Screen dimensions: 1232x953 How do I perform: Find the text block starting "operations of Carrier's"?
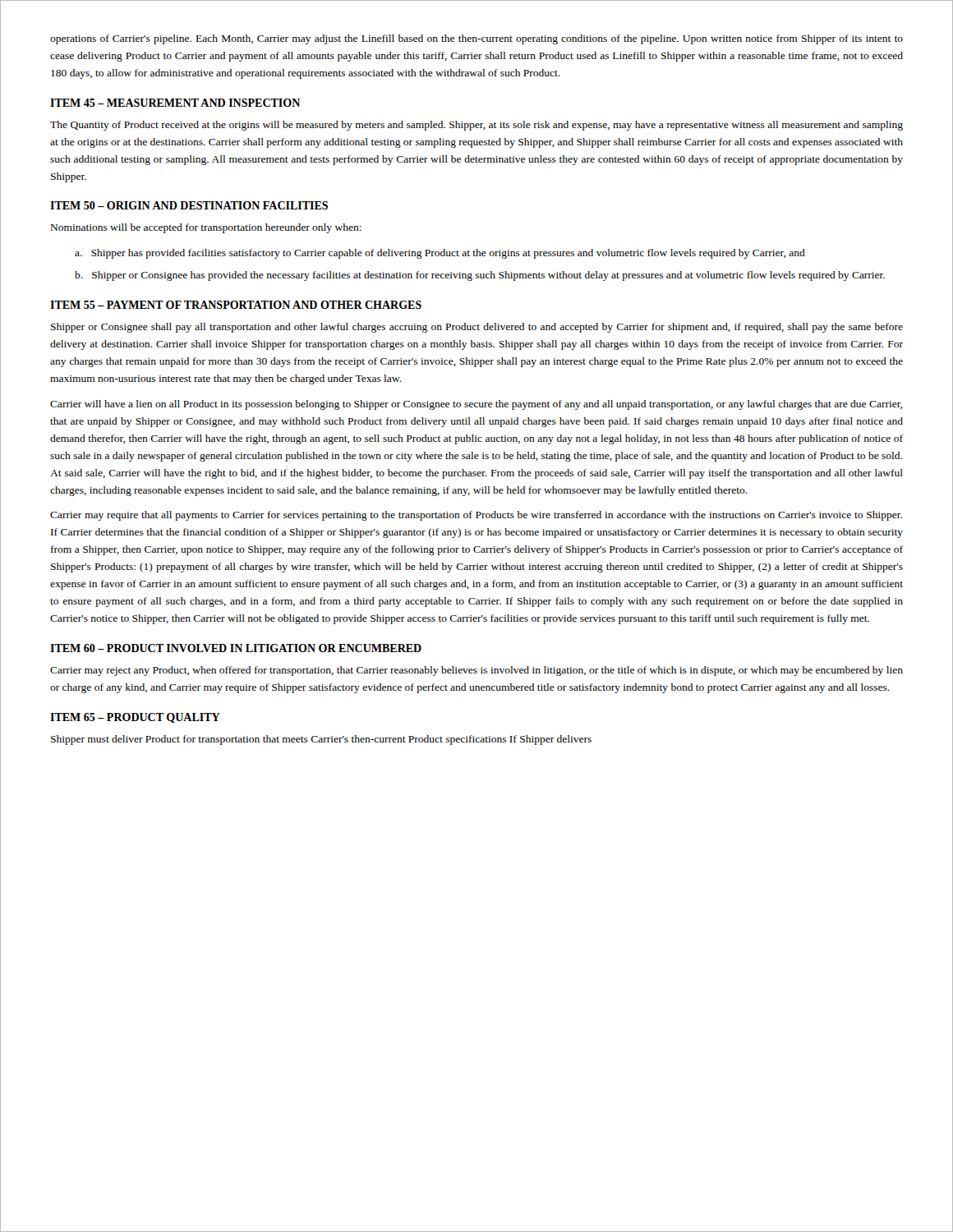(476, 55)
